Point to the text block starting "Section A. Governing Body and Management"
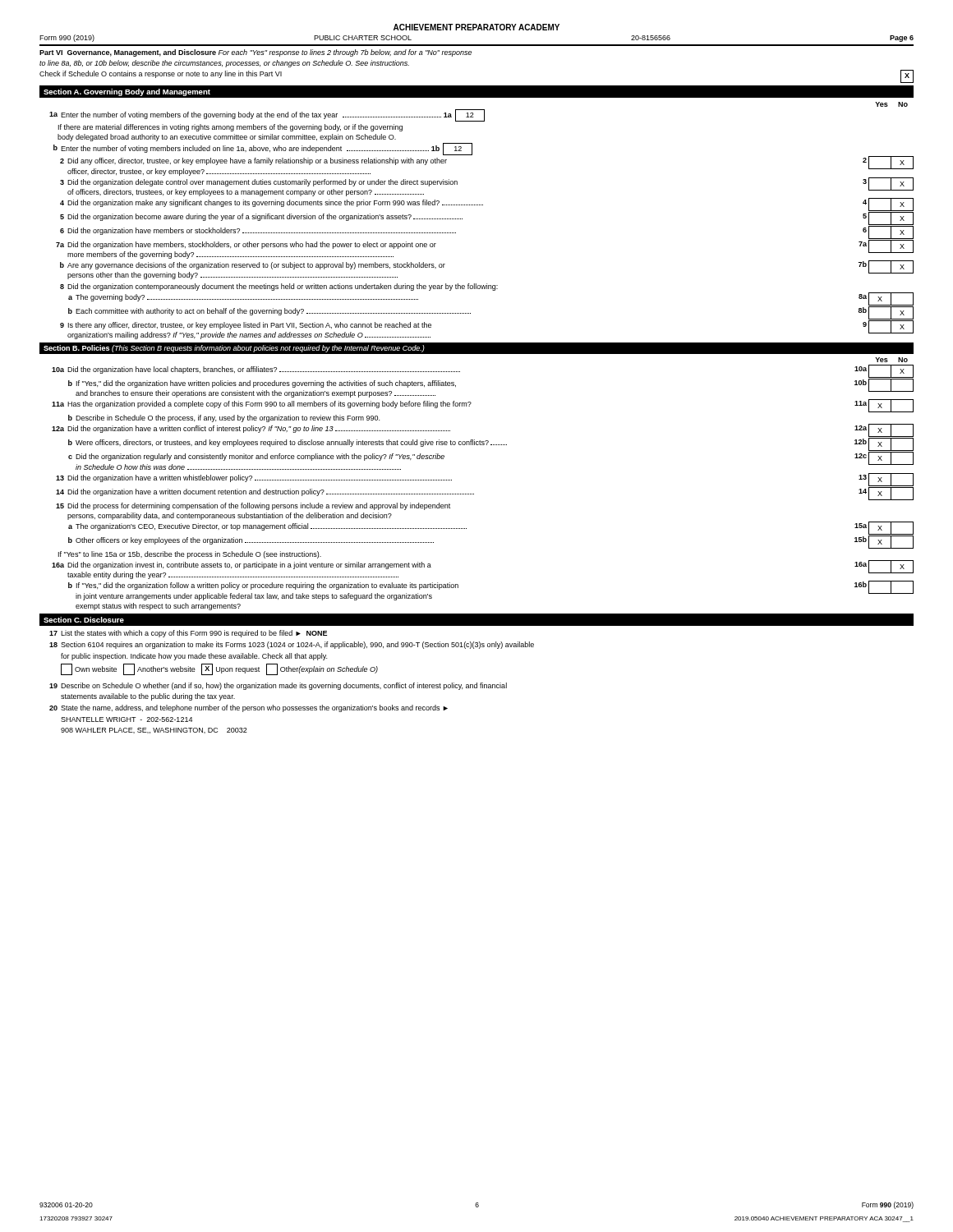Screen dimensions: 1232x953 (127, 92)
